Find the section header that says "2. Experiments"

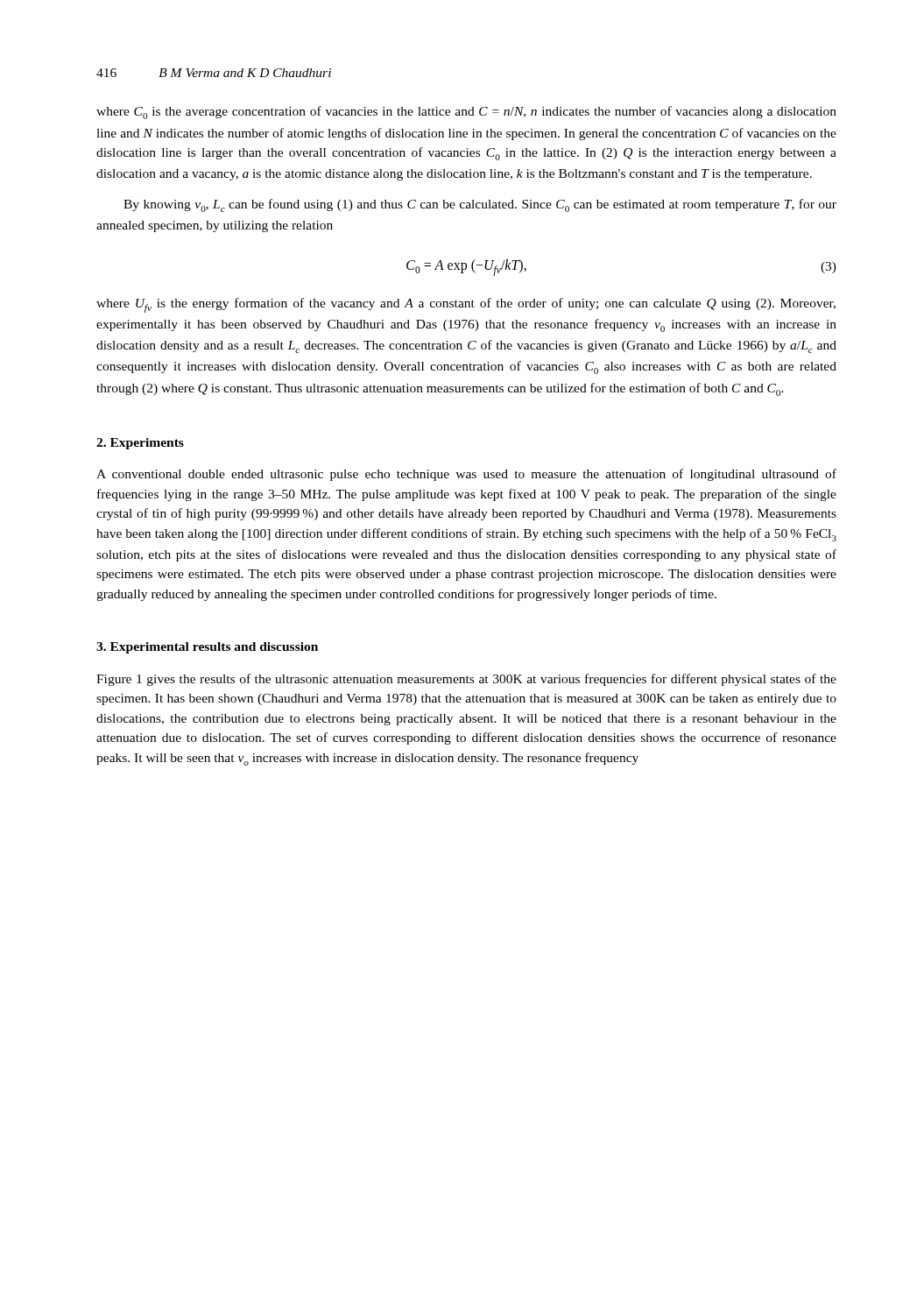140,442
